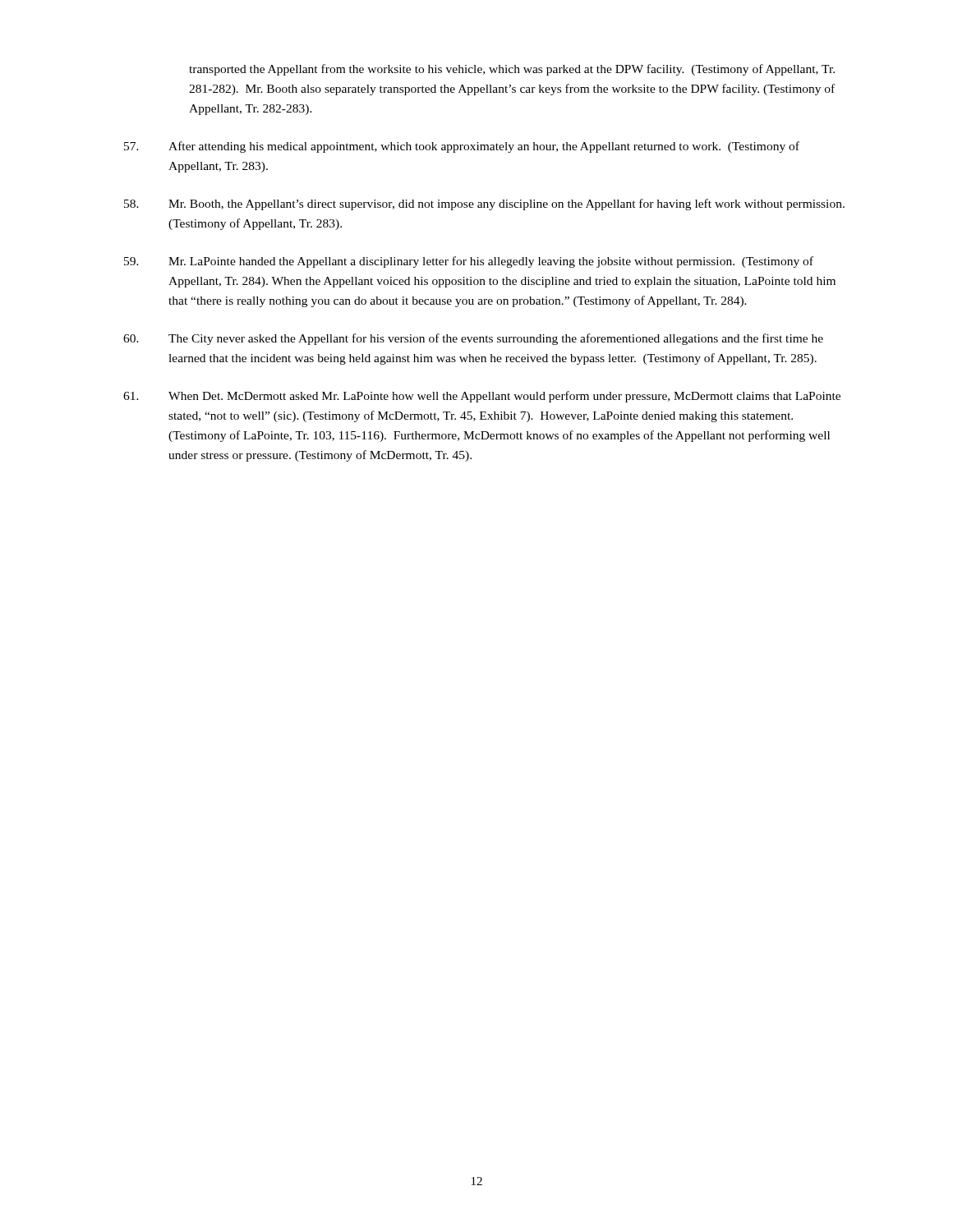Point to the block starting "61. When Det."
This screenshot has height=1232, width=953.
click(489, 426)
